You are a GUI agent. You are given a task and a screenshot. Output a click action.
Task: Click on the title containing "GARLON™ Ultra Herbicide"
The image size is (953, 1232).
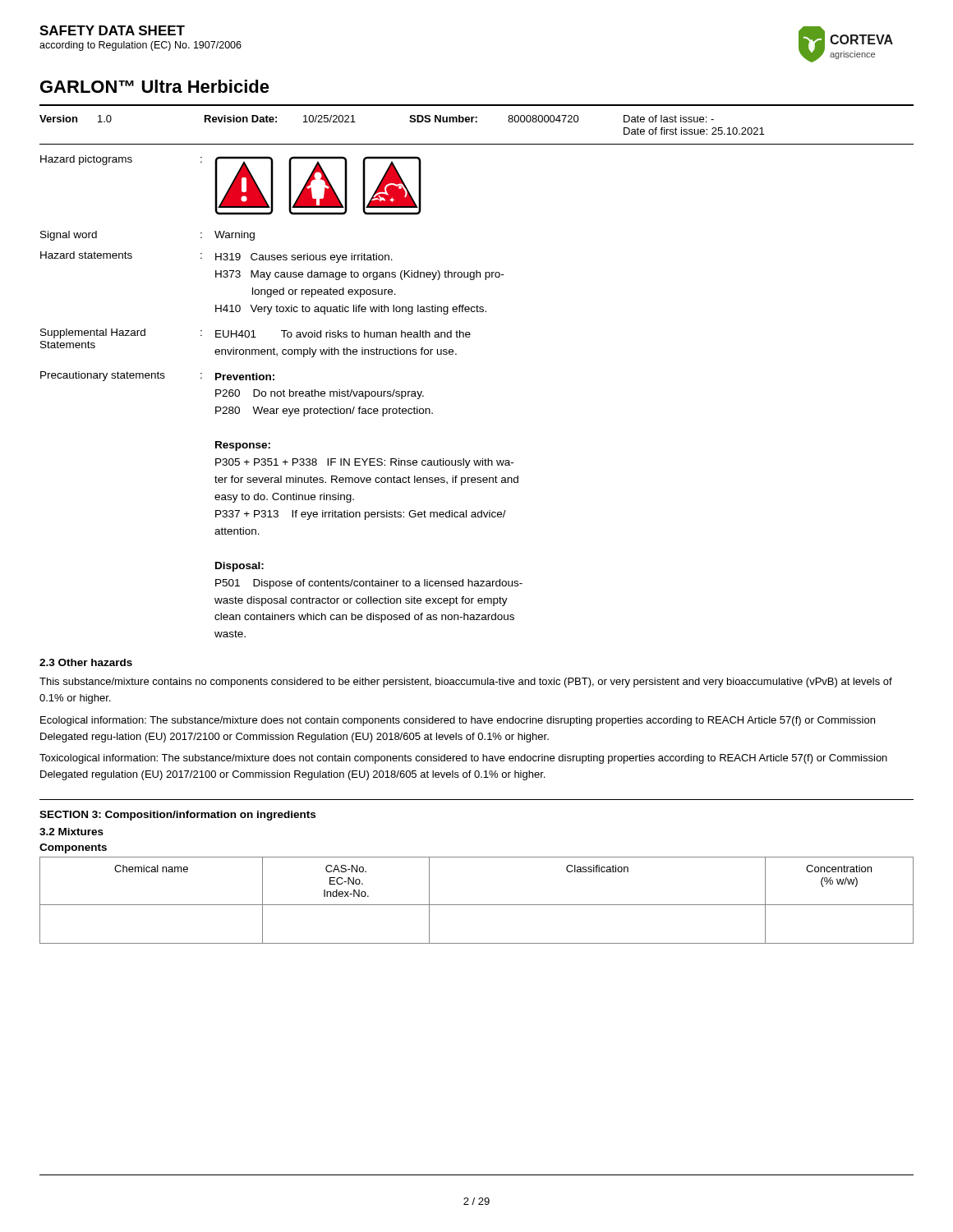(x=154, y=87)
